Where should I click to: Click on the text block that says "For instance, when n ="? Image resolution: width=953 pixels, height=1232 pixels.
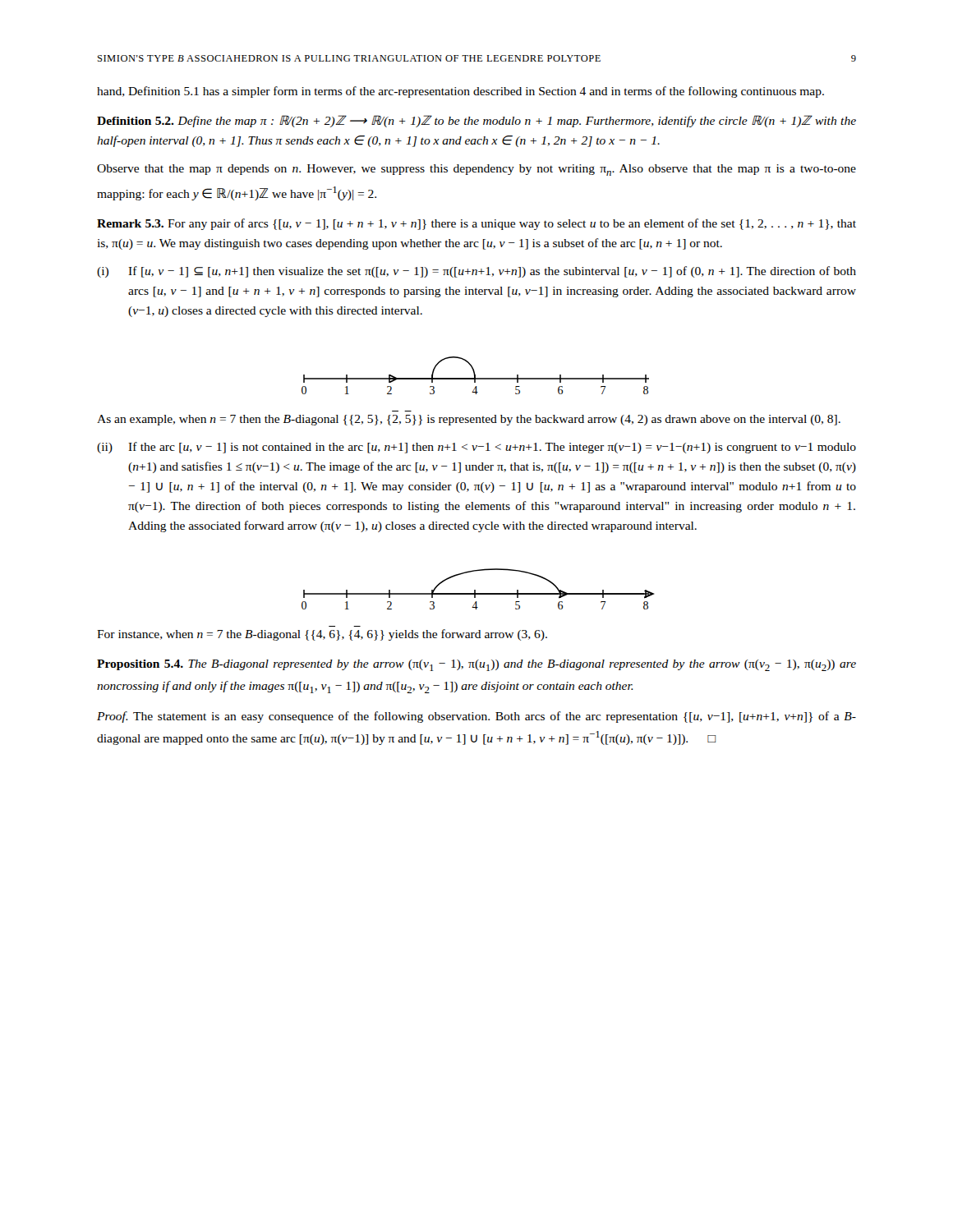(x=476, y=634)
